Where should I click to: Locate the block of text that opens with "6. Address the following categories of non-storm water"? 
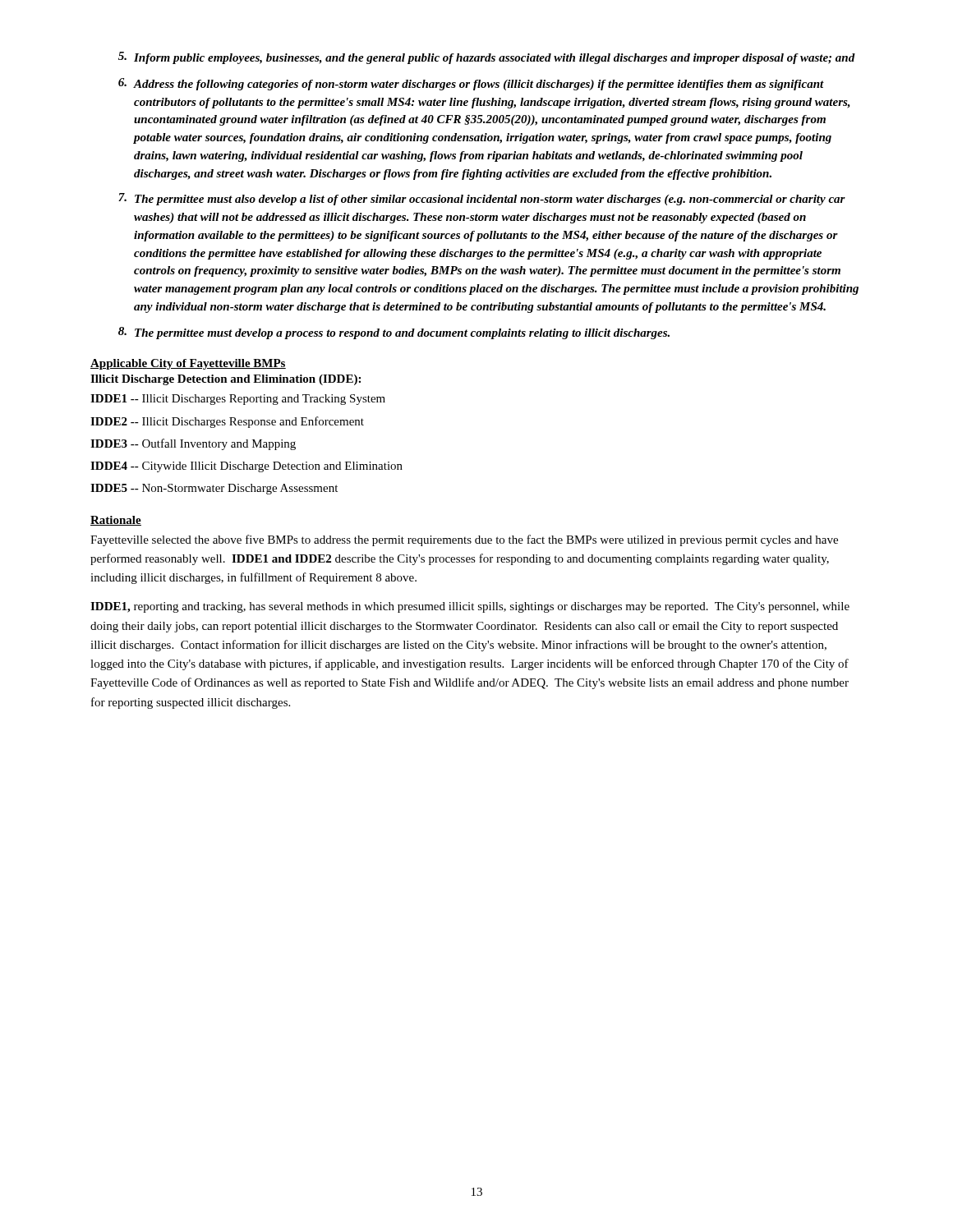pos(476,129)
